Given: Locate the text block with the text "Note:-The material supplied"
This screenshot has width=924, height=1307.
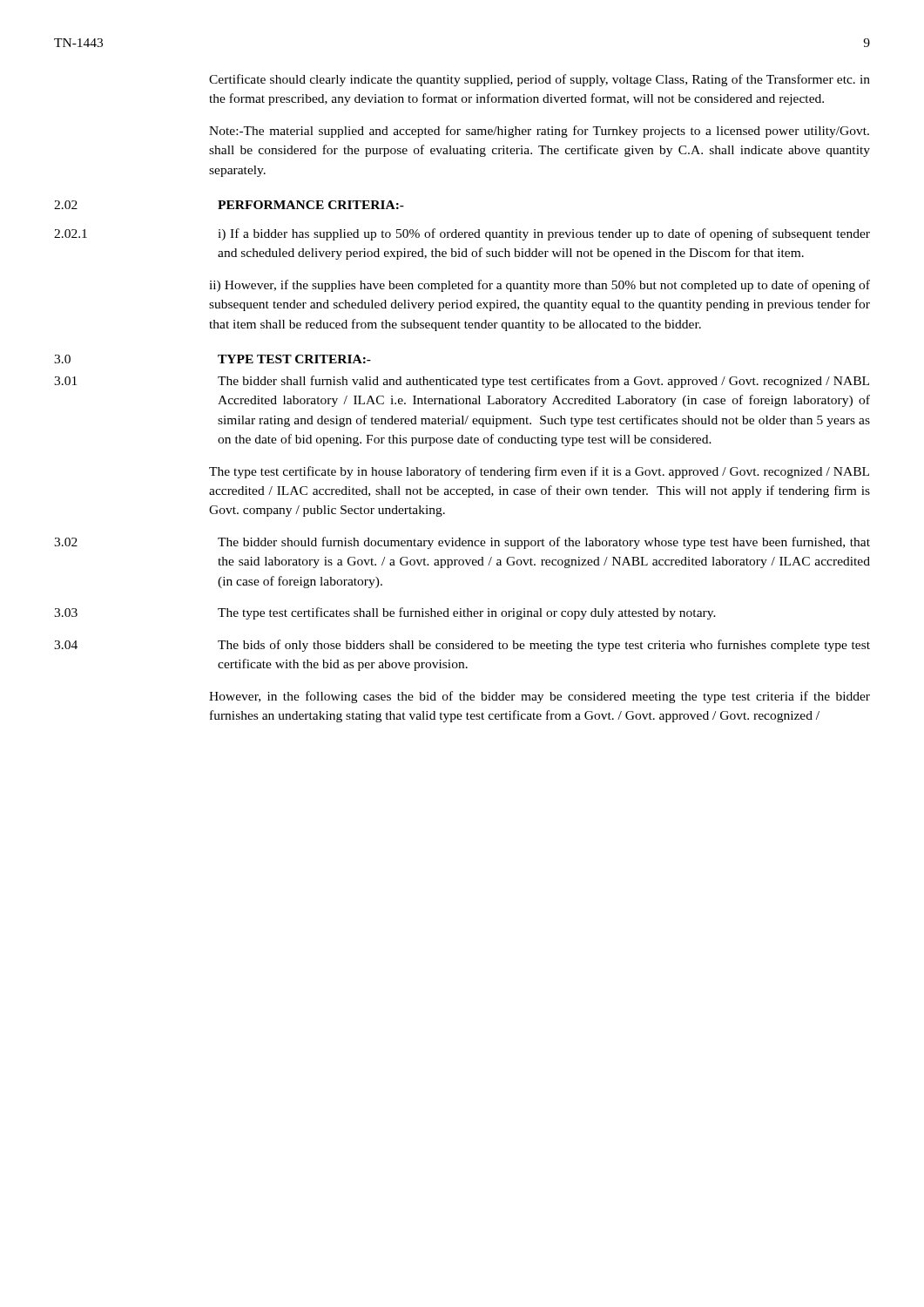Looking at the screenshot, I should [540, 150].
